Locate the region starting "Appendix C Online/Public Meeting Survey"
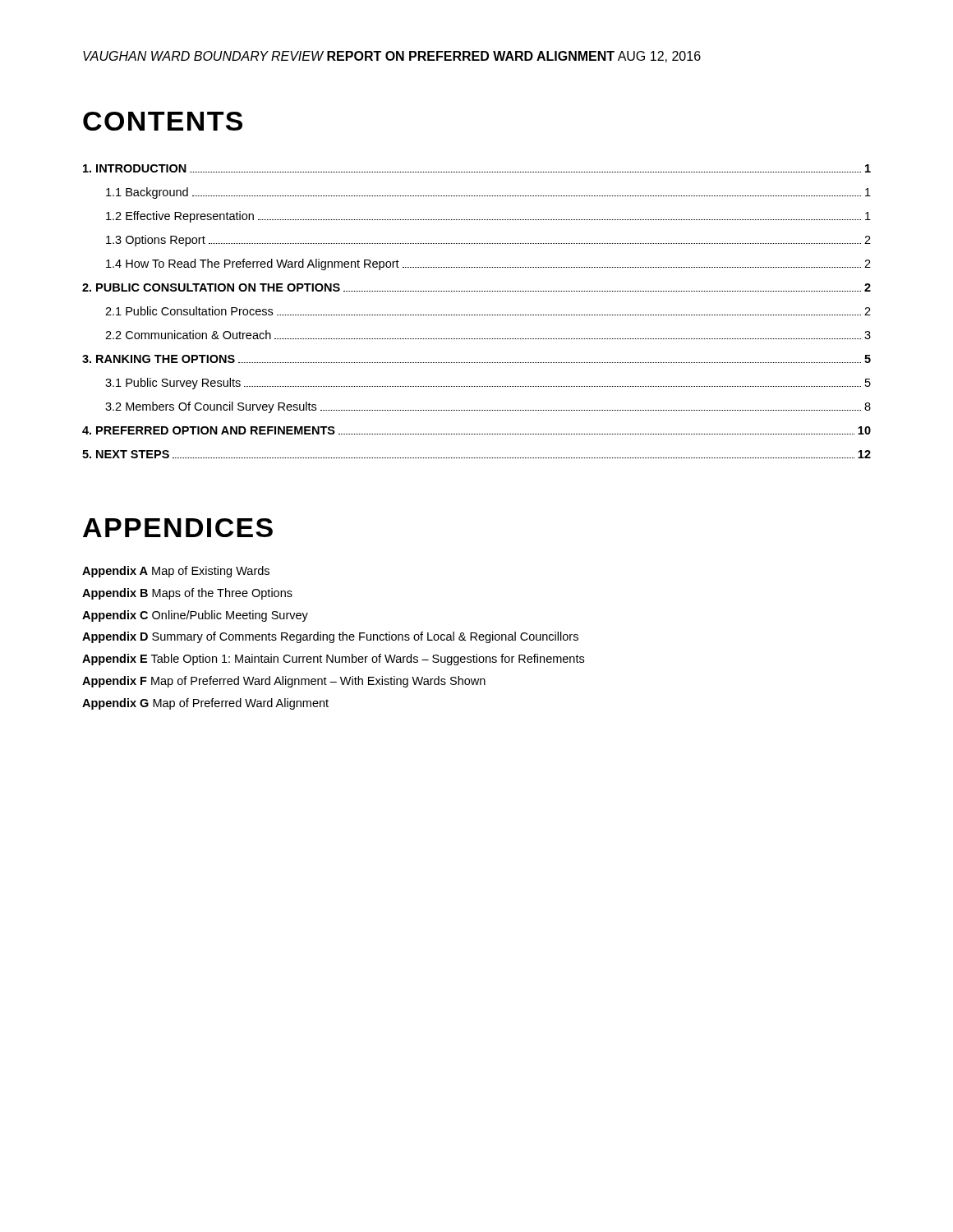The image size is (953, 1232). (195, 615)
